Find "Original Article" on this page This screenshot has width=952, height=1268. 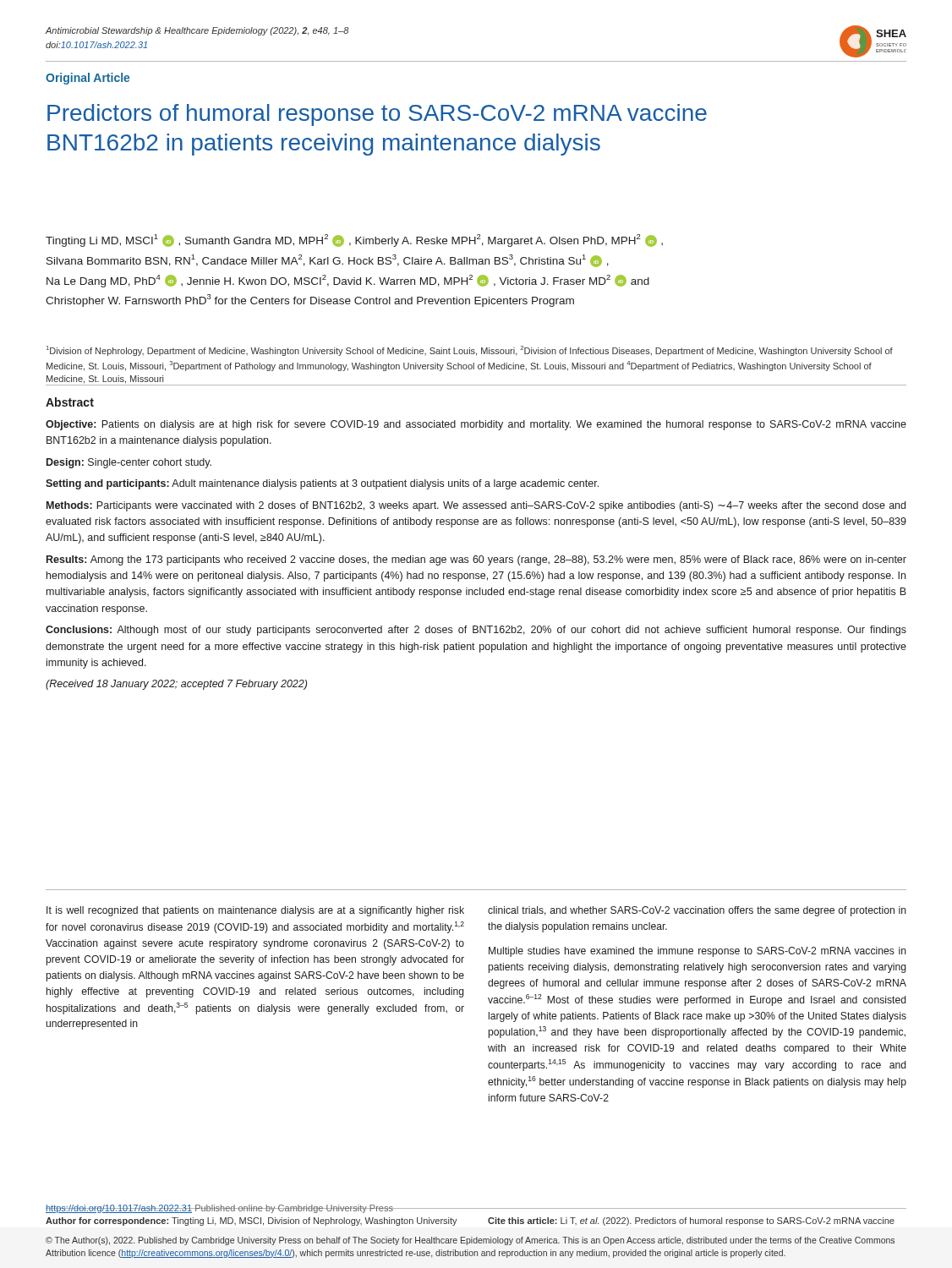tap(88, 78)
